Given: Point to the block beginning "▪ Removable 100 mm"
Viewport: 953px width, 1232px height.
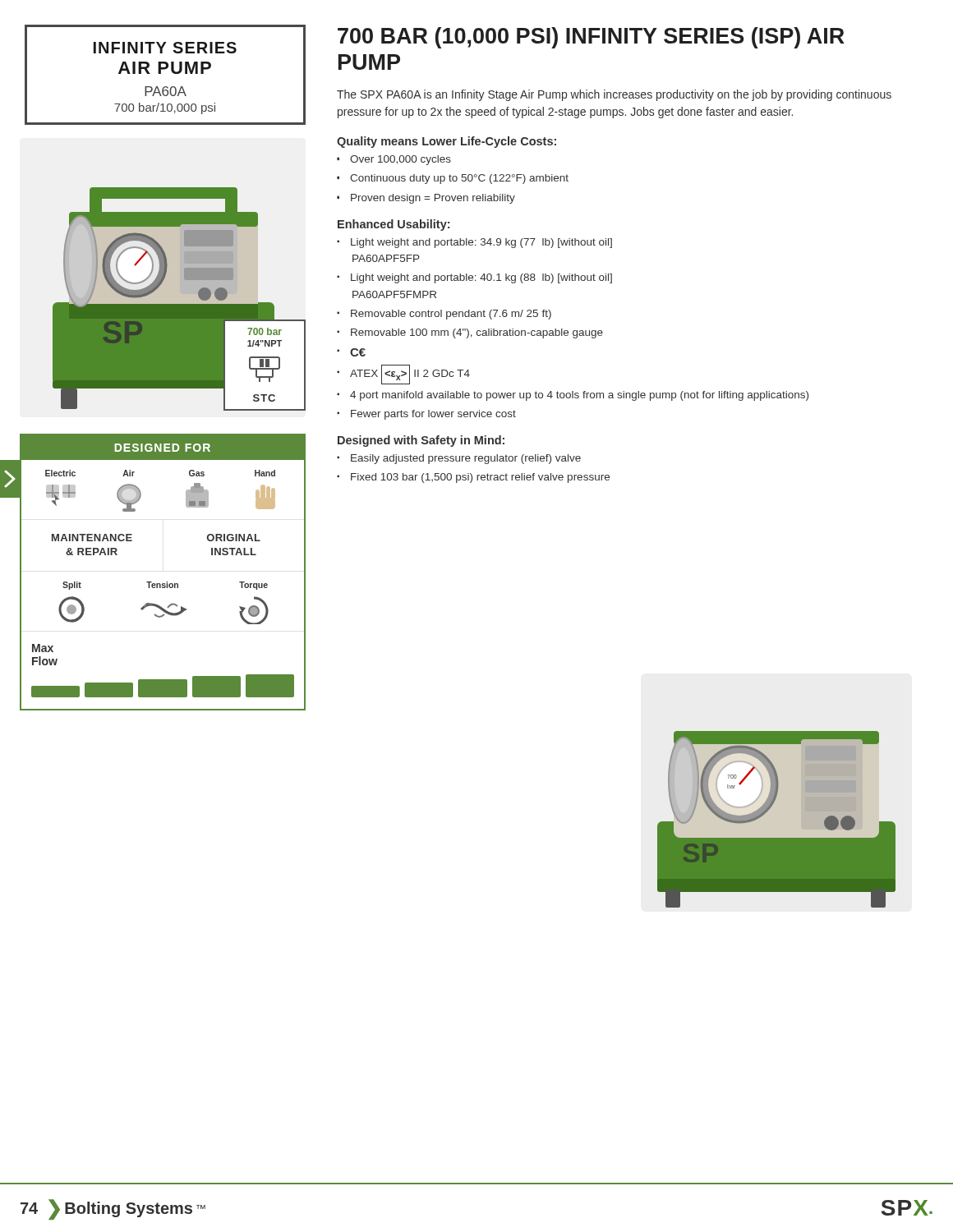Looking at the screenshot, I should coord(470,332).
